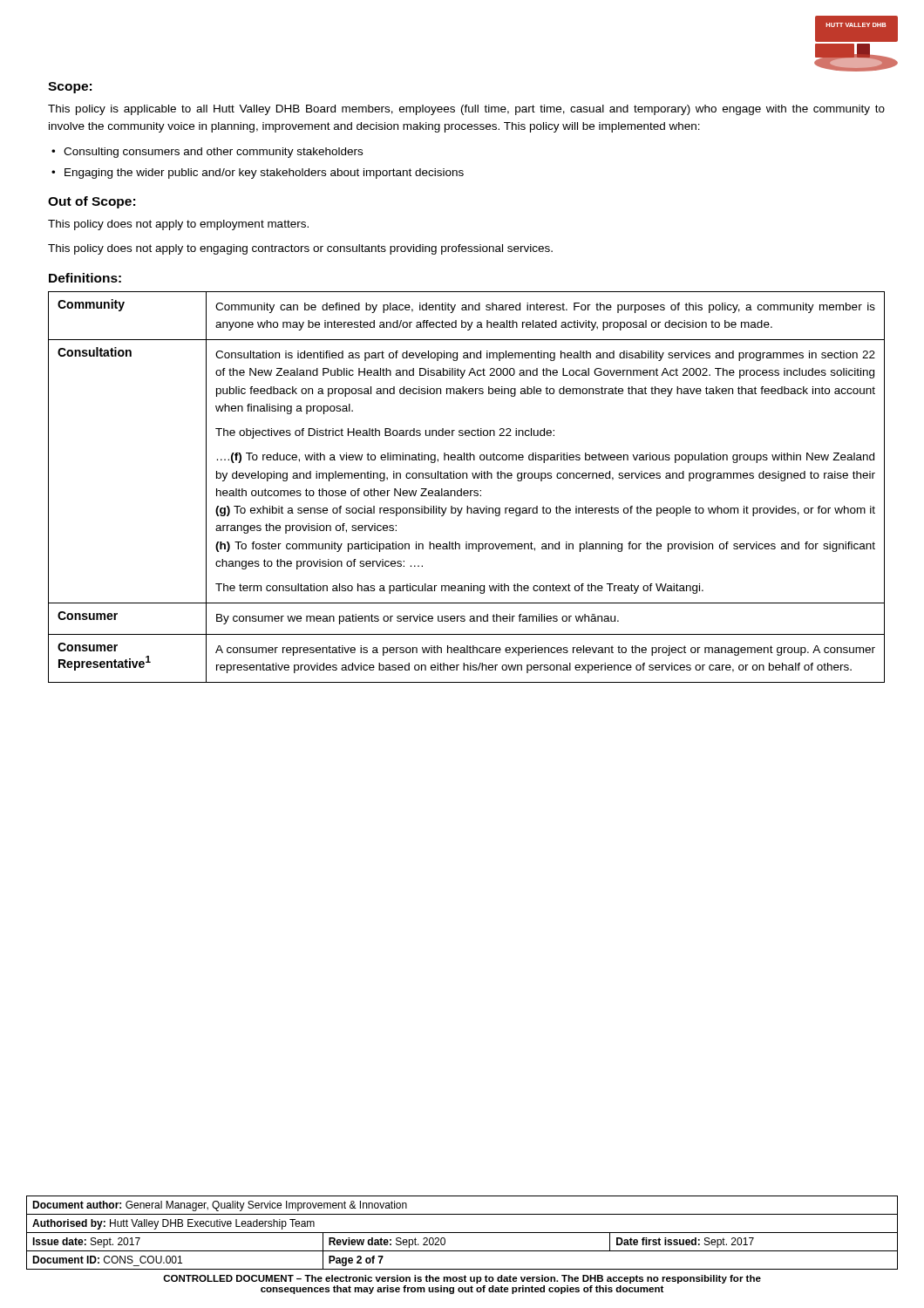
Task: Locate the footnote
Action: [462, 1284]
